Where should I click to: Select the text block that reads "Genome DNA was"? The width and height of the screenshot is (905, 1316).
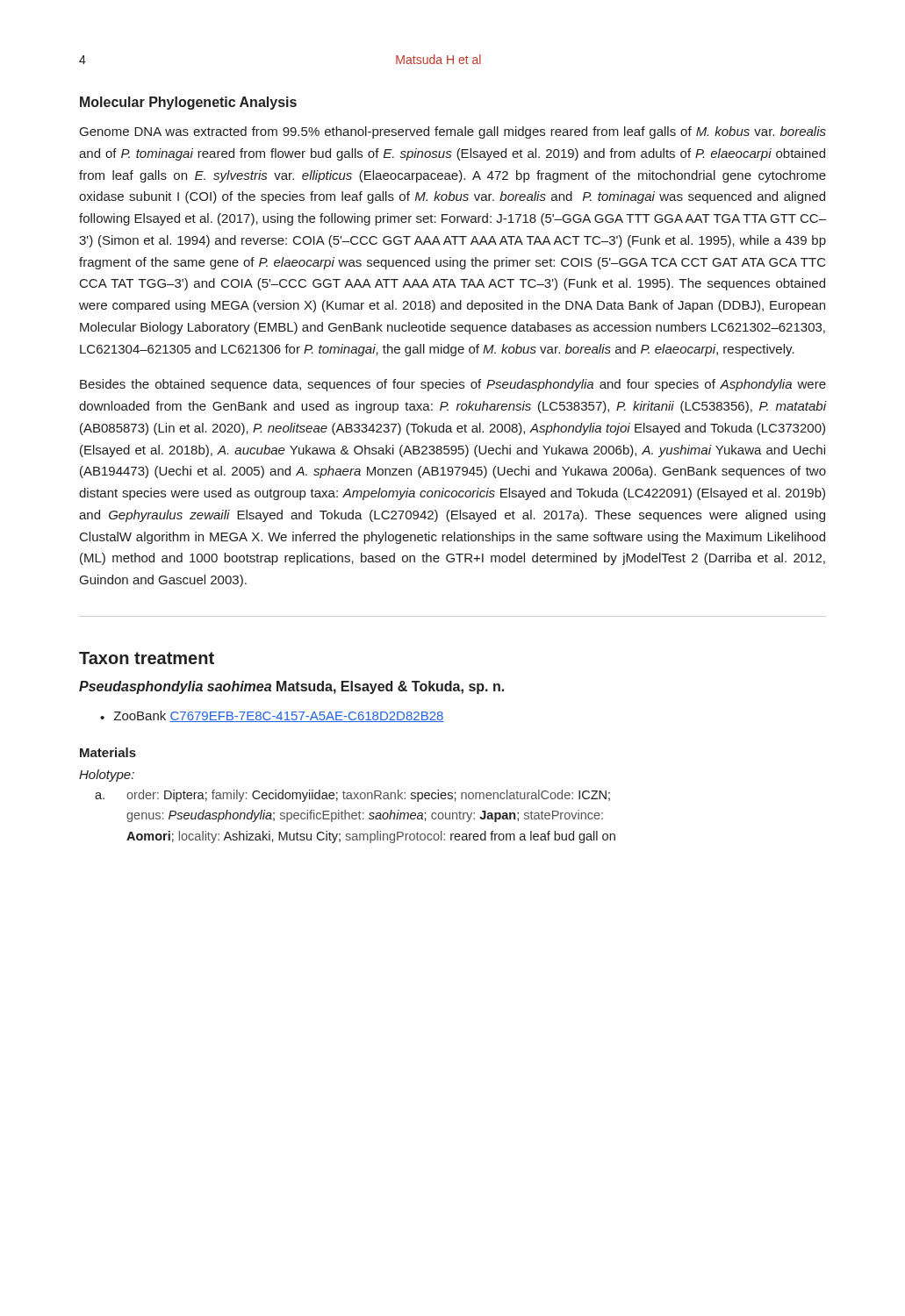(x=452, y=240)
